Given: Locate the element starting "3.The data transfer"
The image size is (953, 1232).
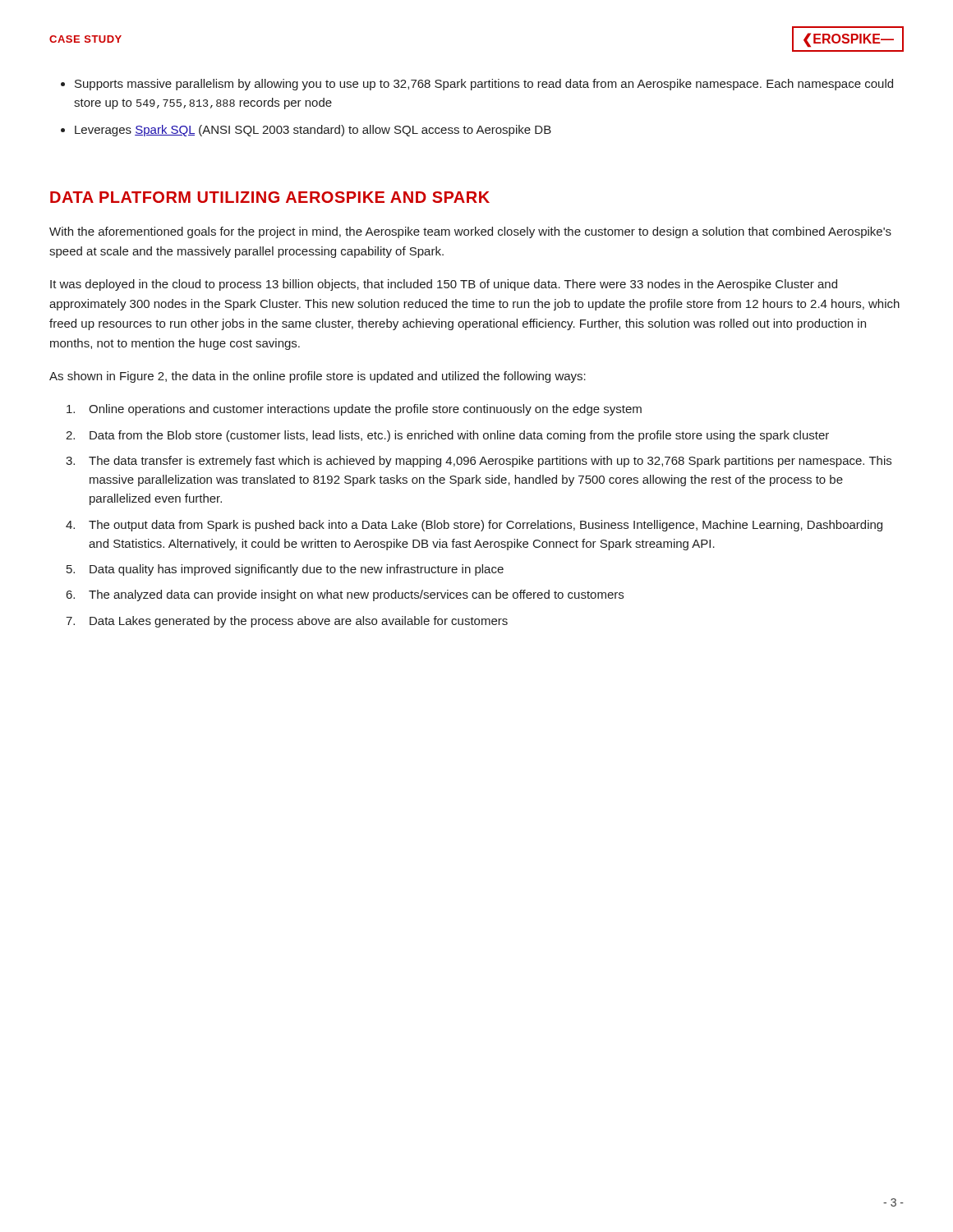Looking at the screenshot, I should pos(485,479).
